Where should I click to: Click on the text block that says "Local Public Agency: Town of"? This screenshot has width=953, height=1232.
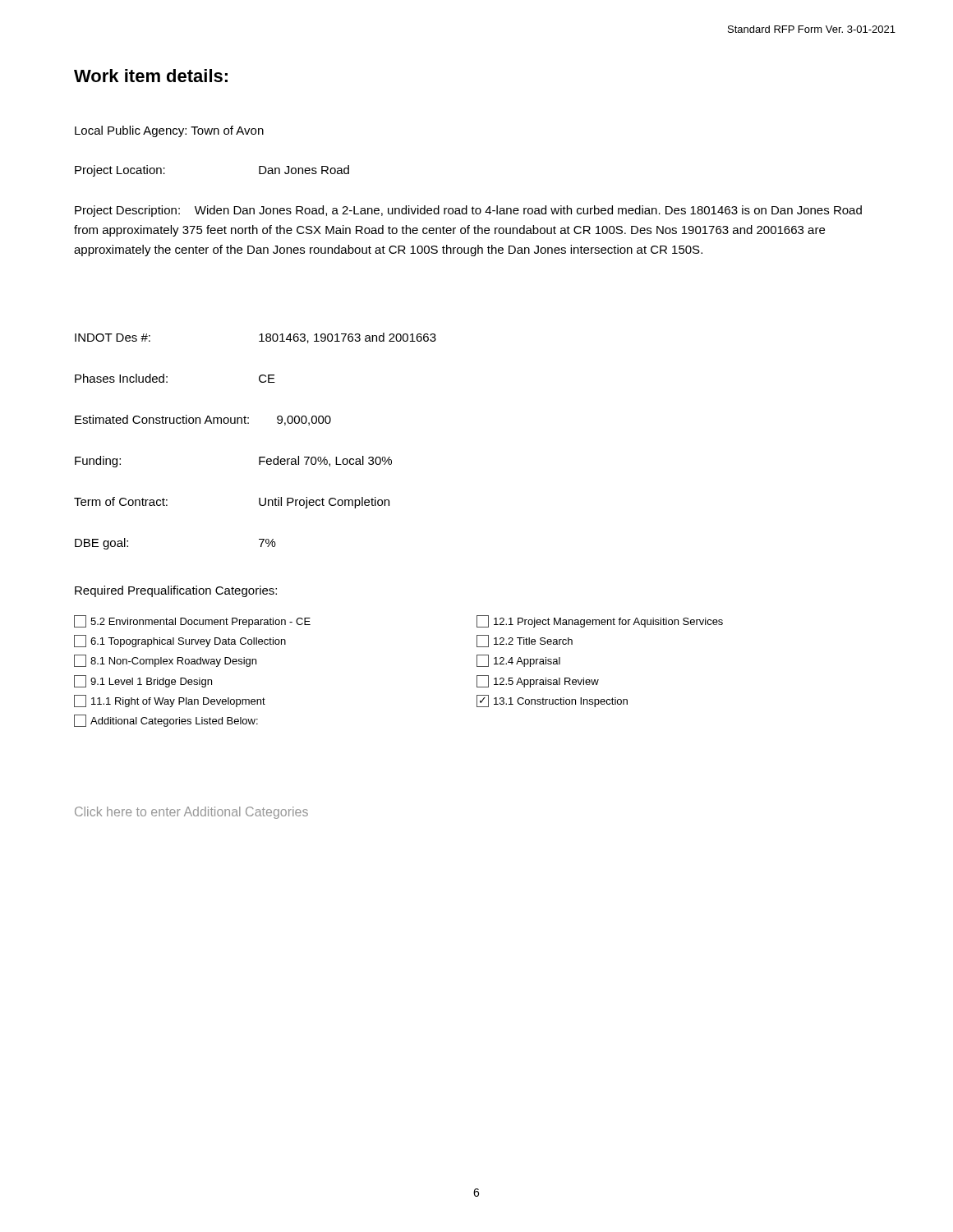click(x=169, y=130)
